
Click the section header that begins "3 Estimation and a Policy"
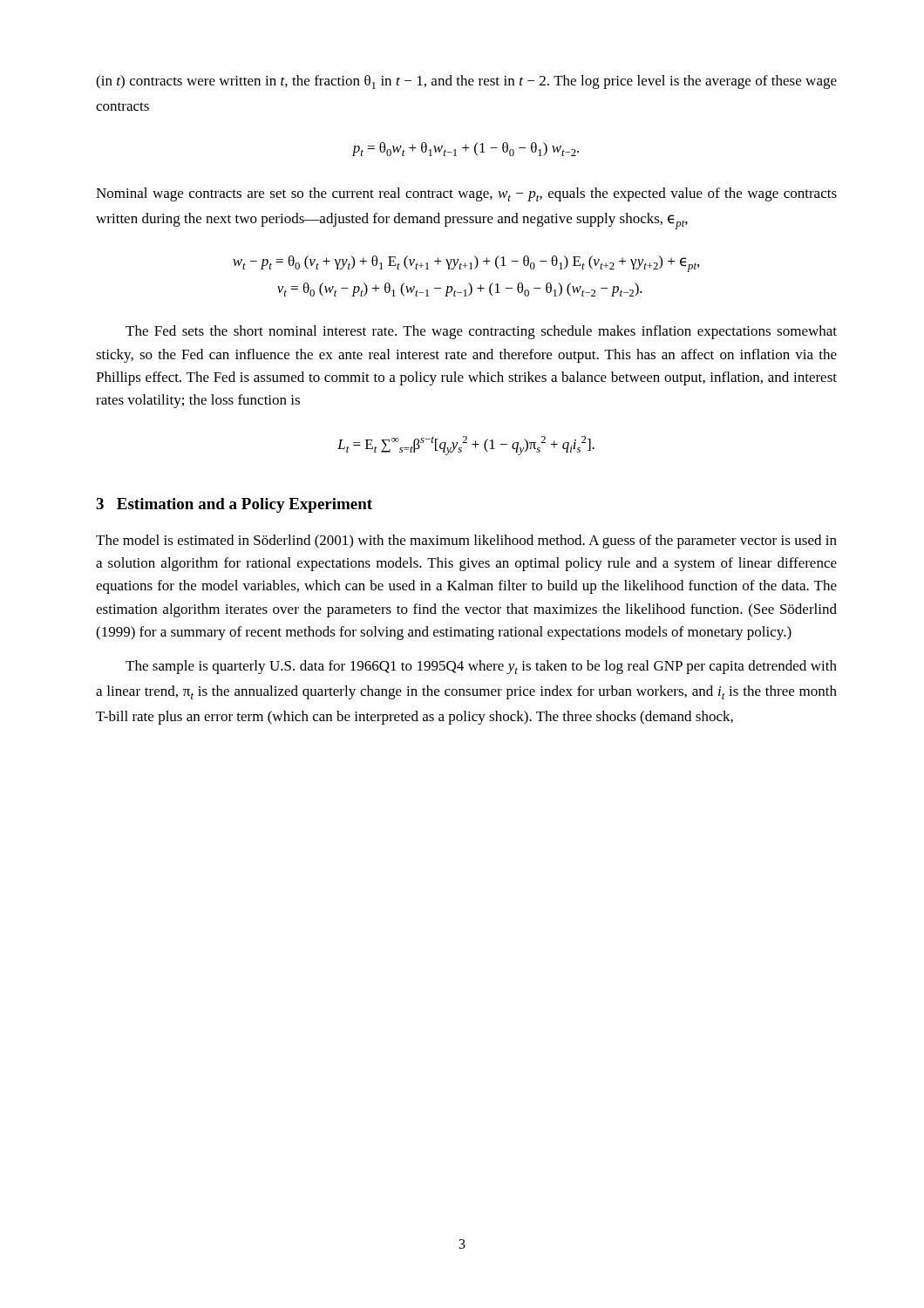coord(234,504)
